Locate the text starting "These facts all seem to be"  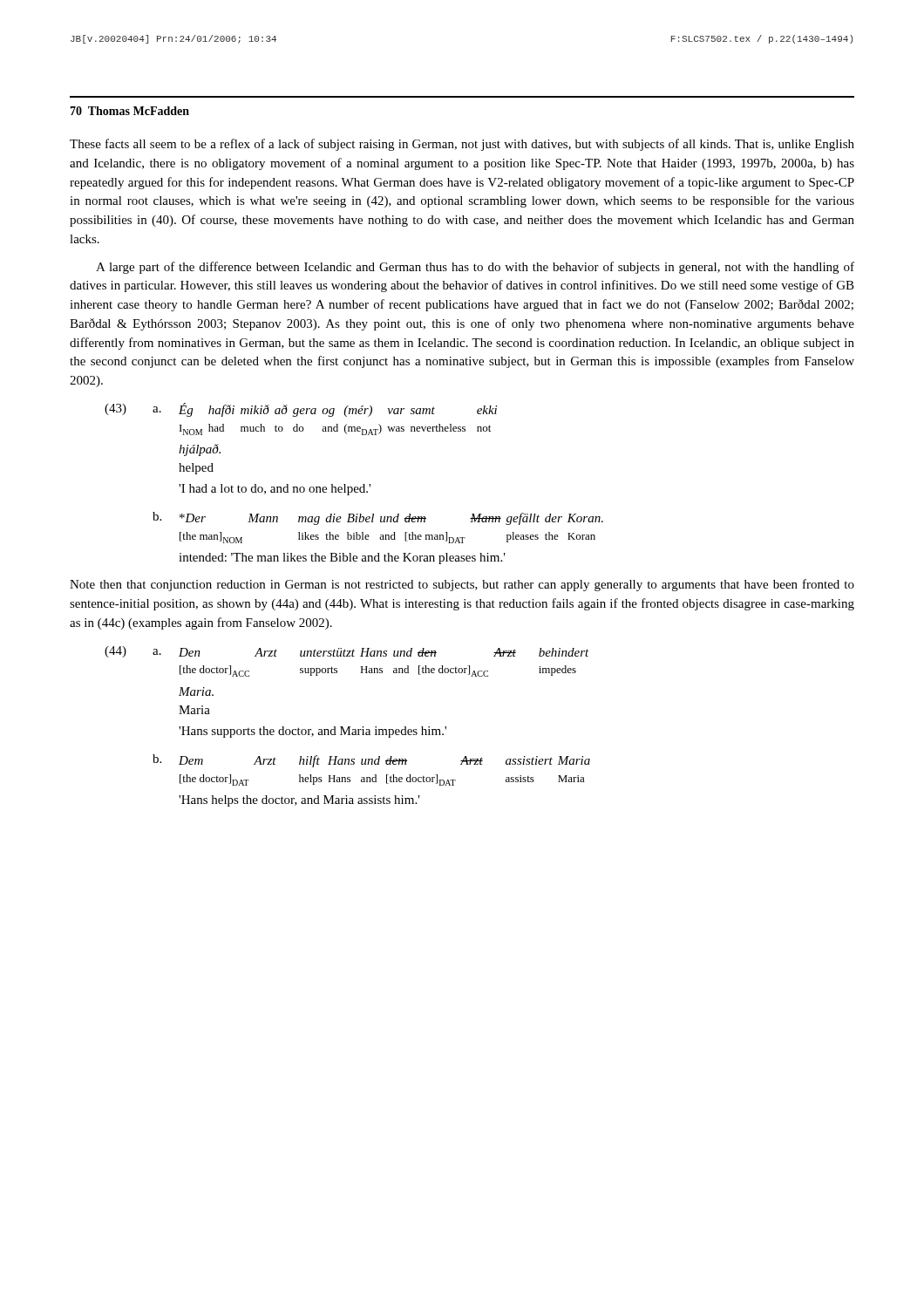[x=462, y=192]
